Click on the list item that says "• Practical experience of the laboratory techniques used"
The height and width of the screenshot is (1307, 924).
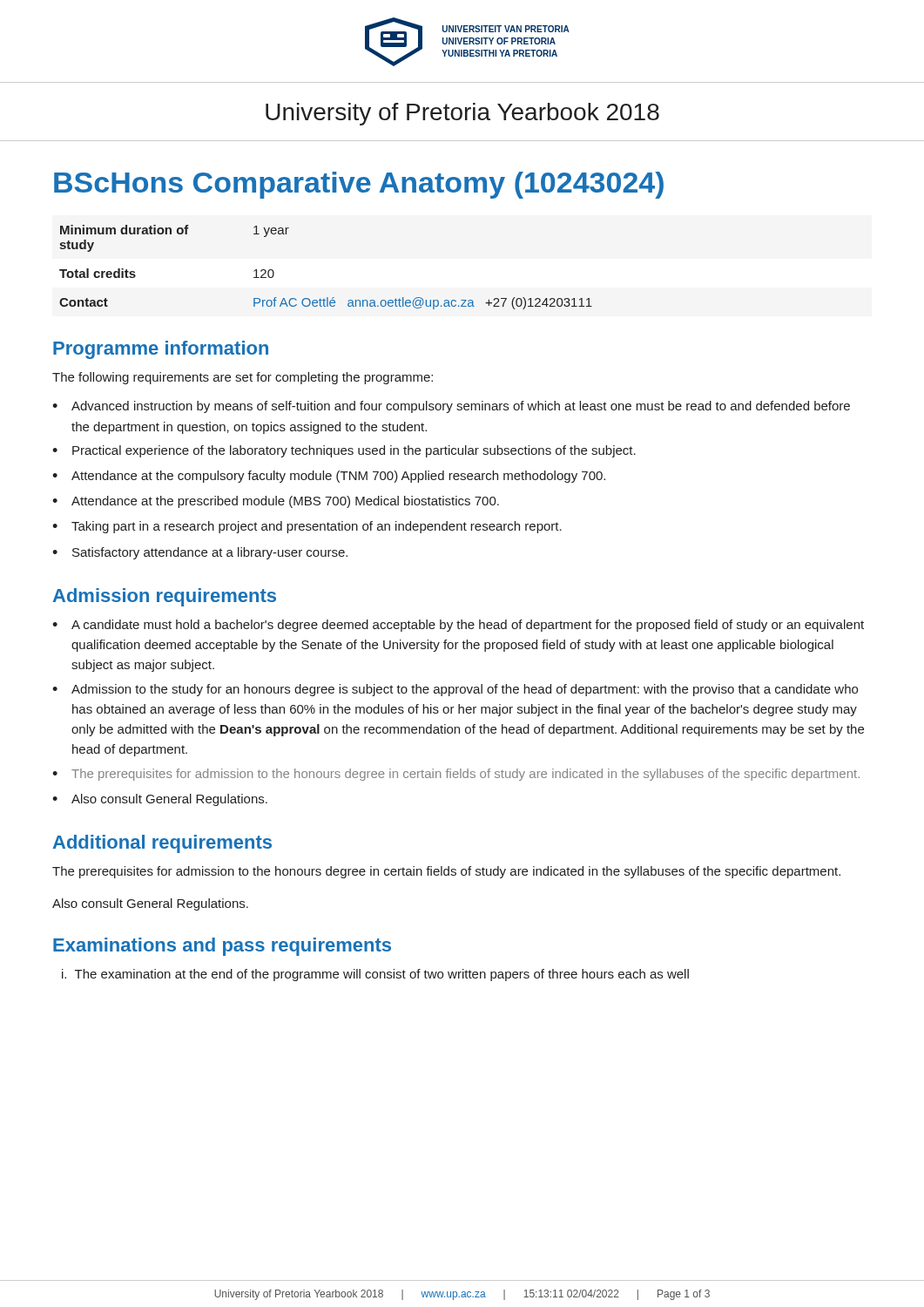pos(462,451)
